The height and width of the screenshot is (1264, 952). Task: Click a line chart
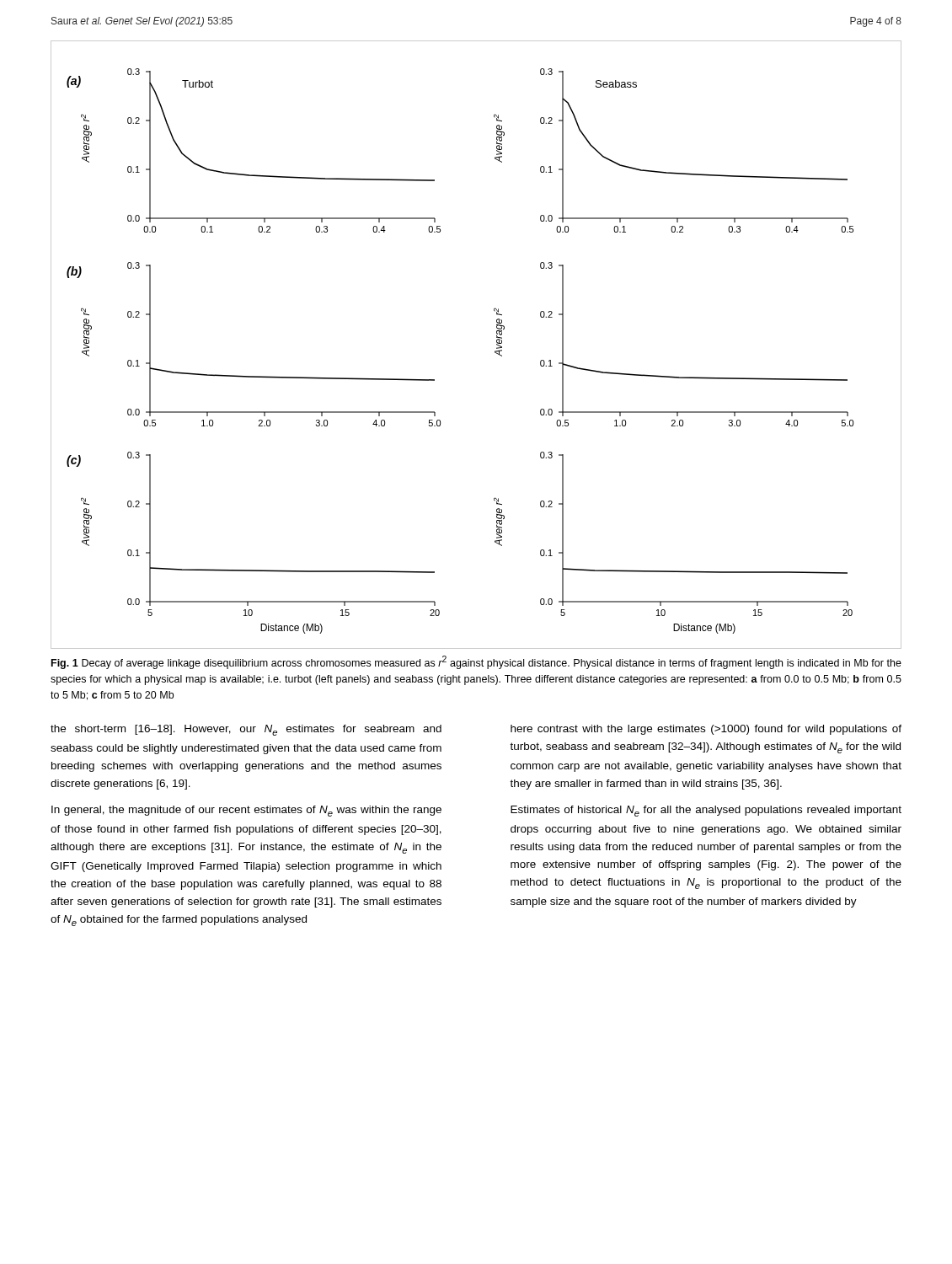click(x=476, y=345)
